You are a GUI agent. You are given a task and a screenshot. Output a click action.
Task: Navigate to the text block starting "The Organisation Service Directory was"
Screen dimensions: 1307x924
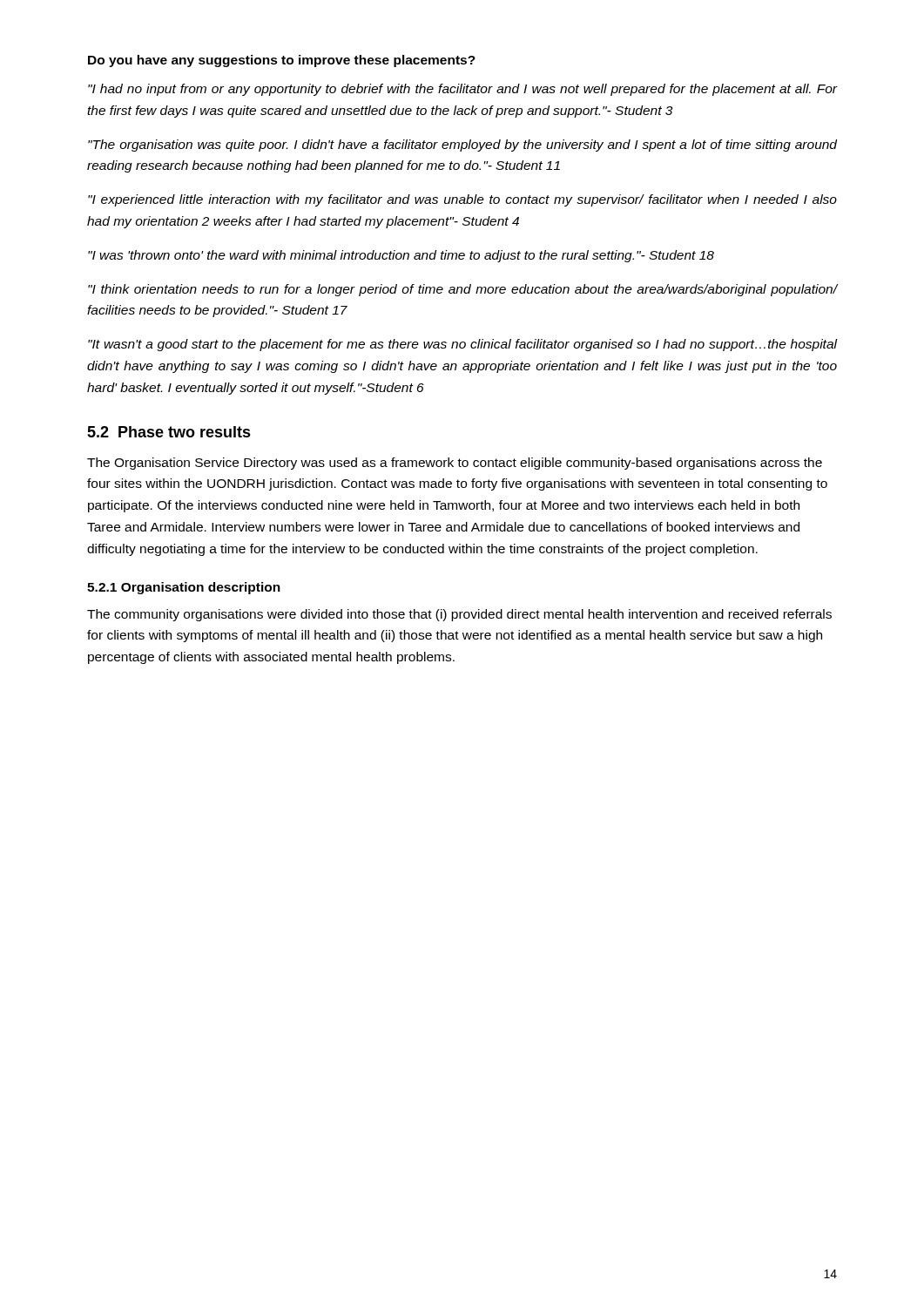pos(457,505)
